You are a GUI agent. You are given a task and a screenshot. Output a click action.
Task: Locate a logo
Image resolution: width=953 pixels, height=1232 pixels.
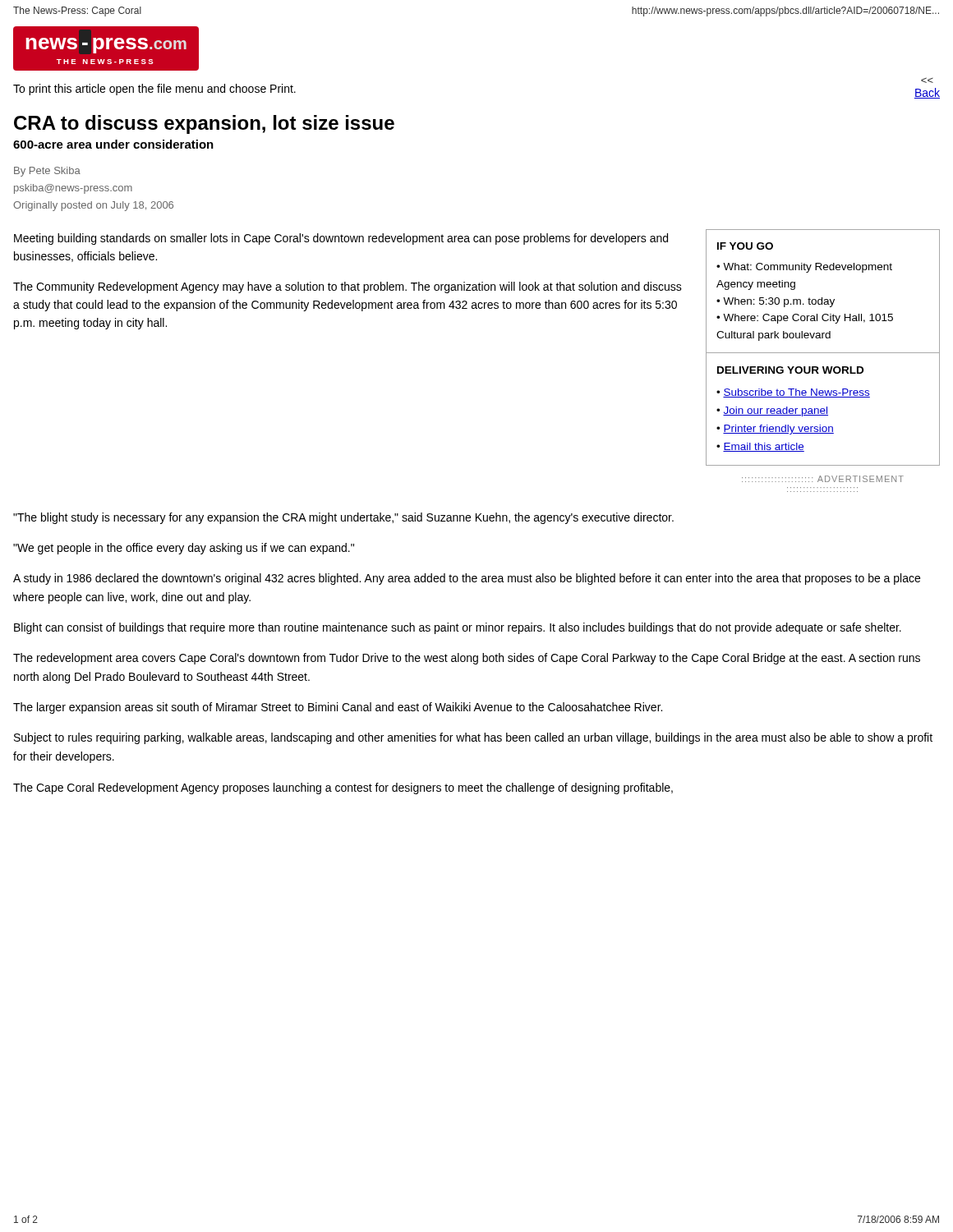point(106,48)
